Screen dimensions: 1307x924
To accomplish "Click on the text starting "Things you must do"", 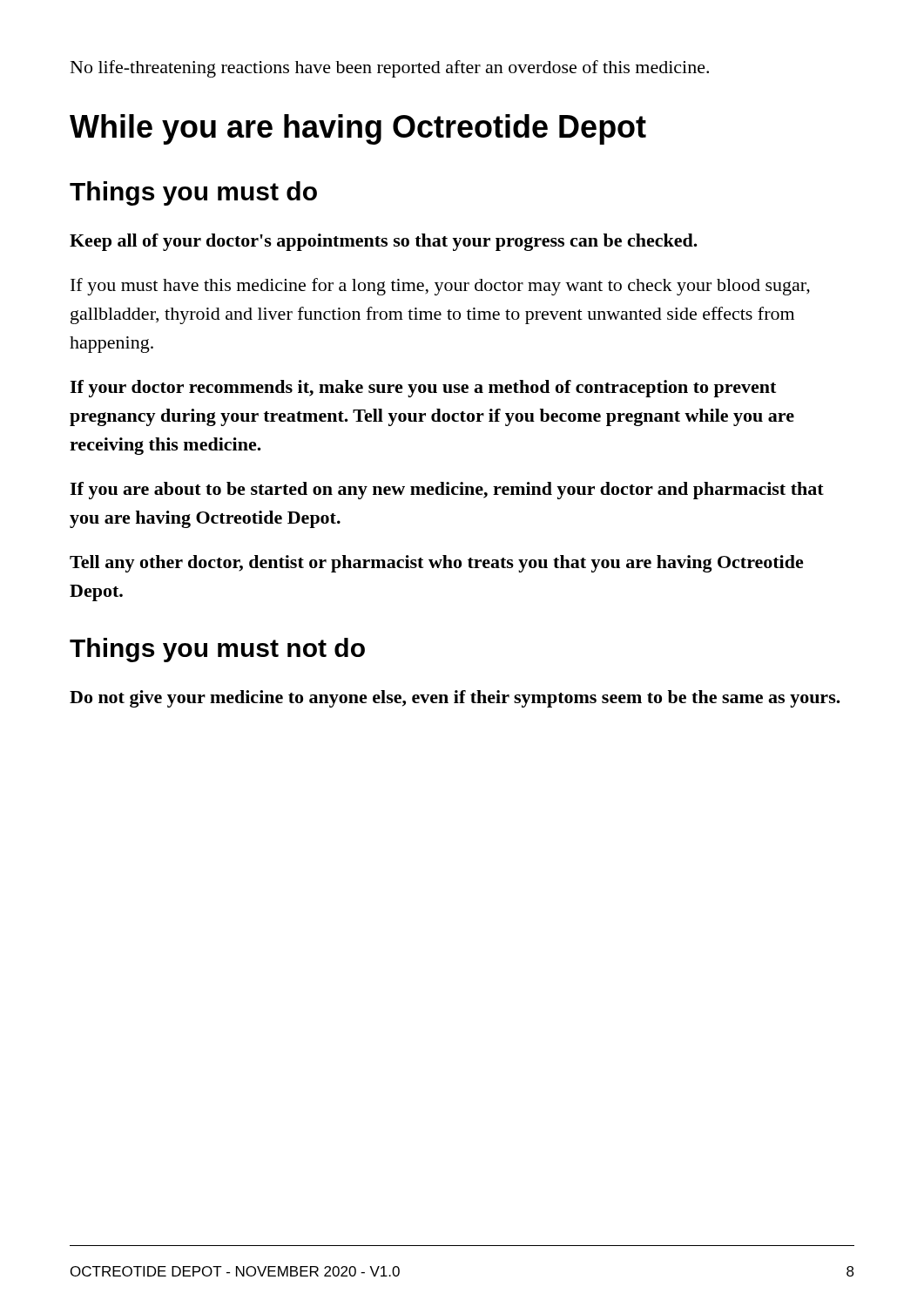I will [194, 191].
